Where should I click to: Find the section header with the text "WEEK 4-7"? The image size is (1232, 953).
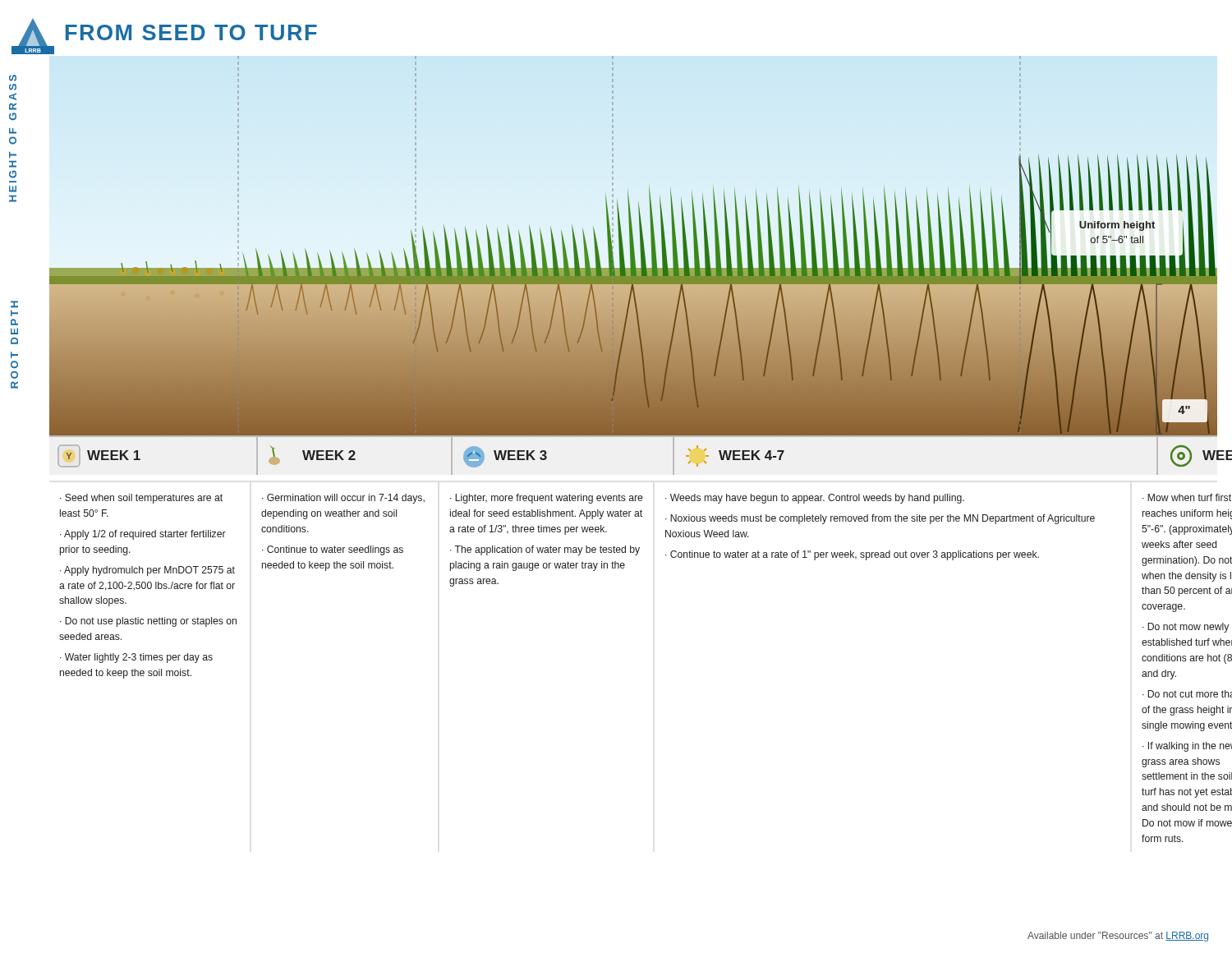tap(752, 456)
